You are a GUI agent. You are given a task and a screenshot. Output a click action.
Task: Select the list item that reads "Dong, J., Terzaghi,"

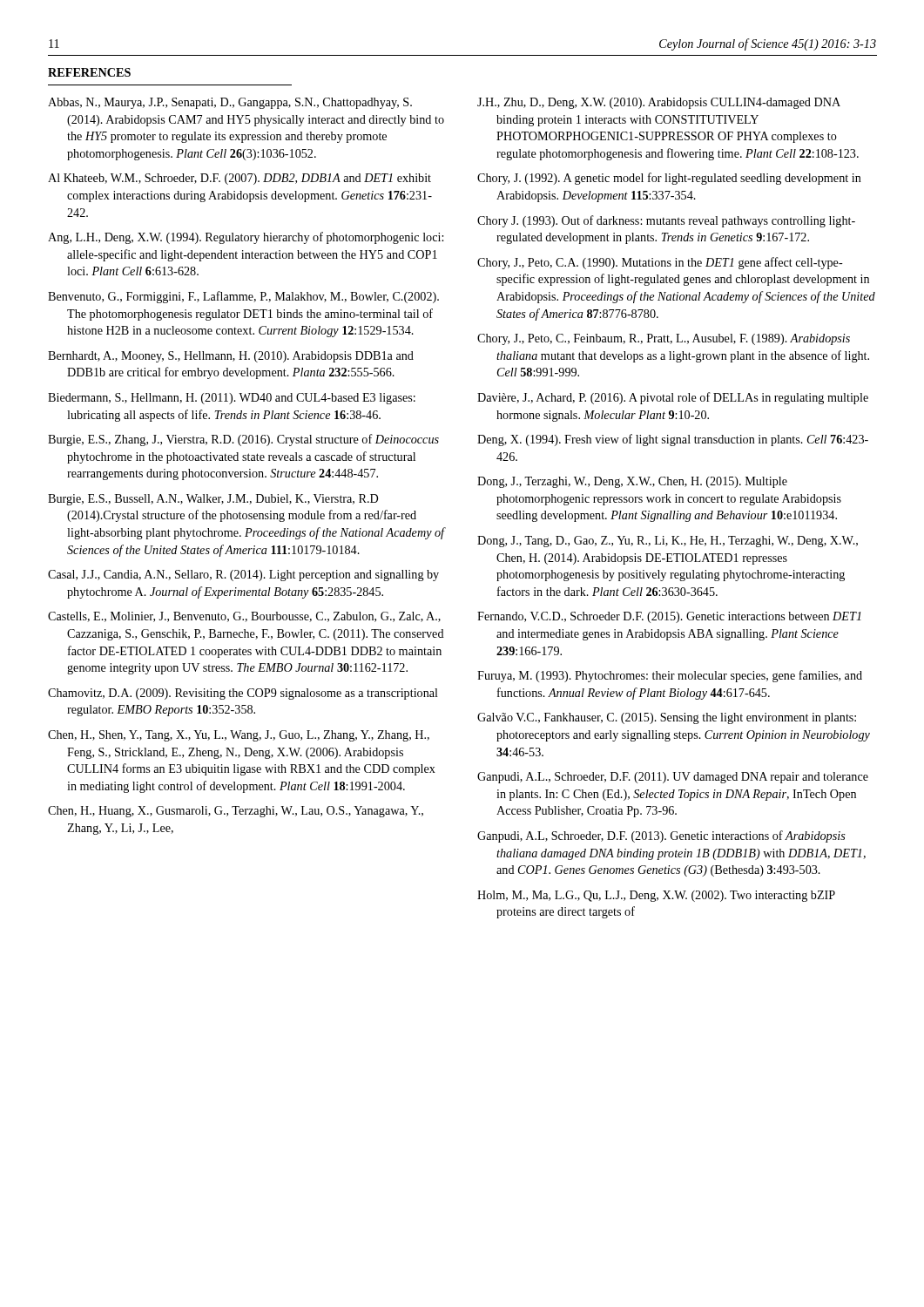click(x=659, y=498)
